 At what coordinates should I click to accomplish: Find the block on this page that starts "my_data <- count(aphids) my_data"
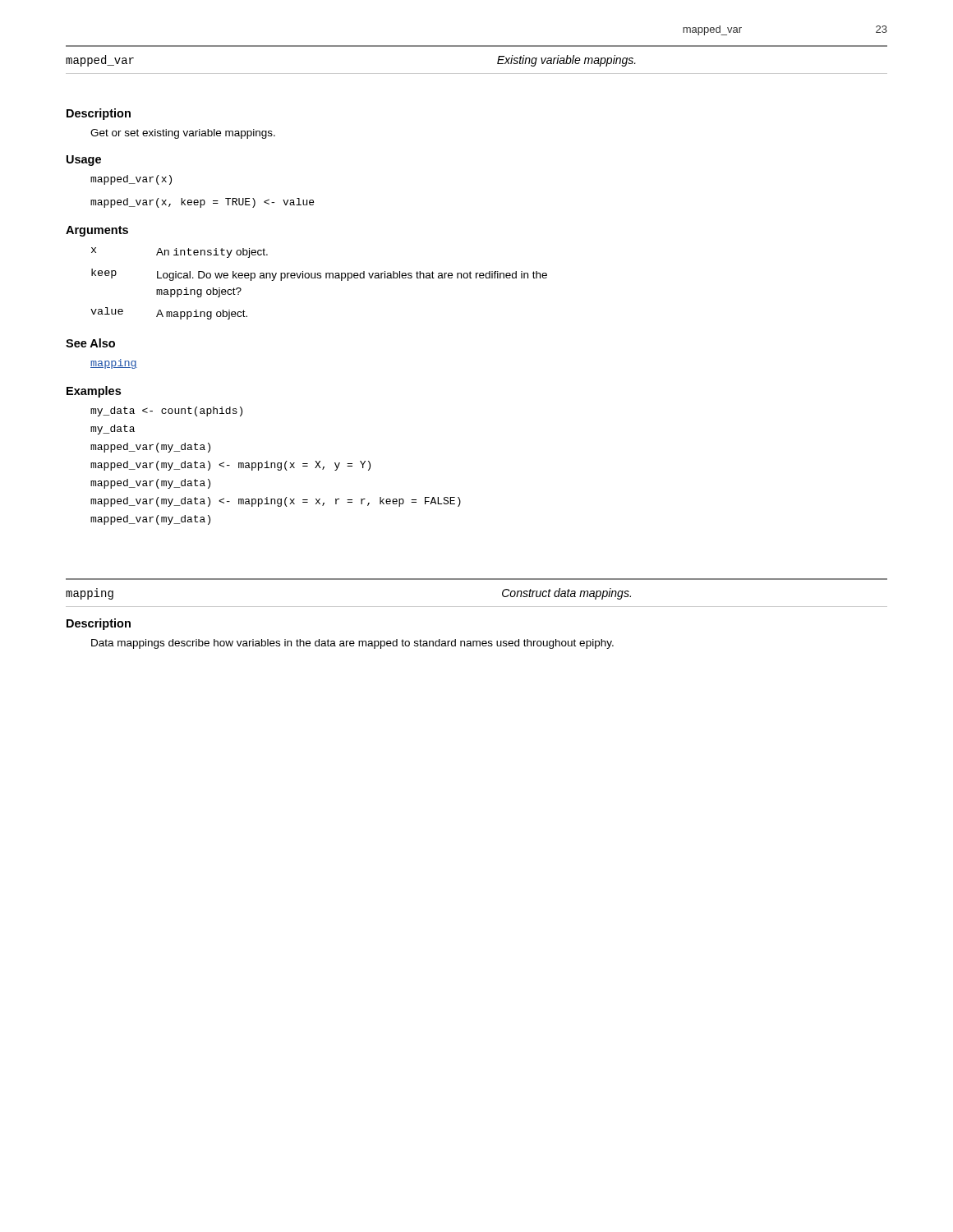point(276,465)
